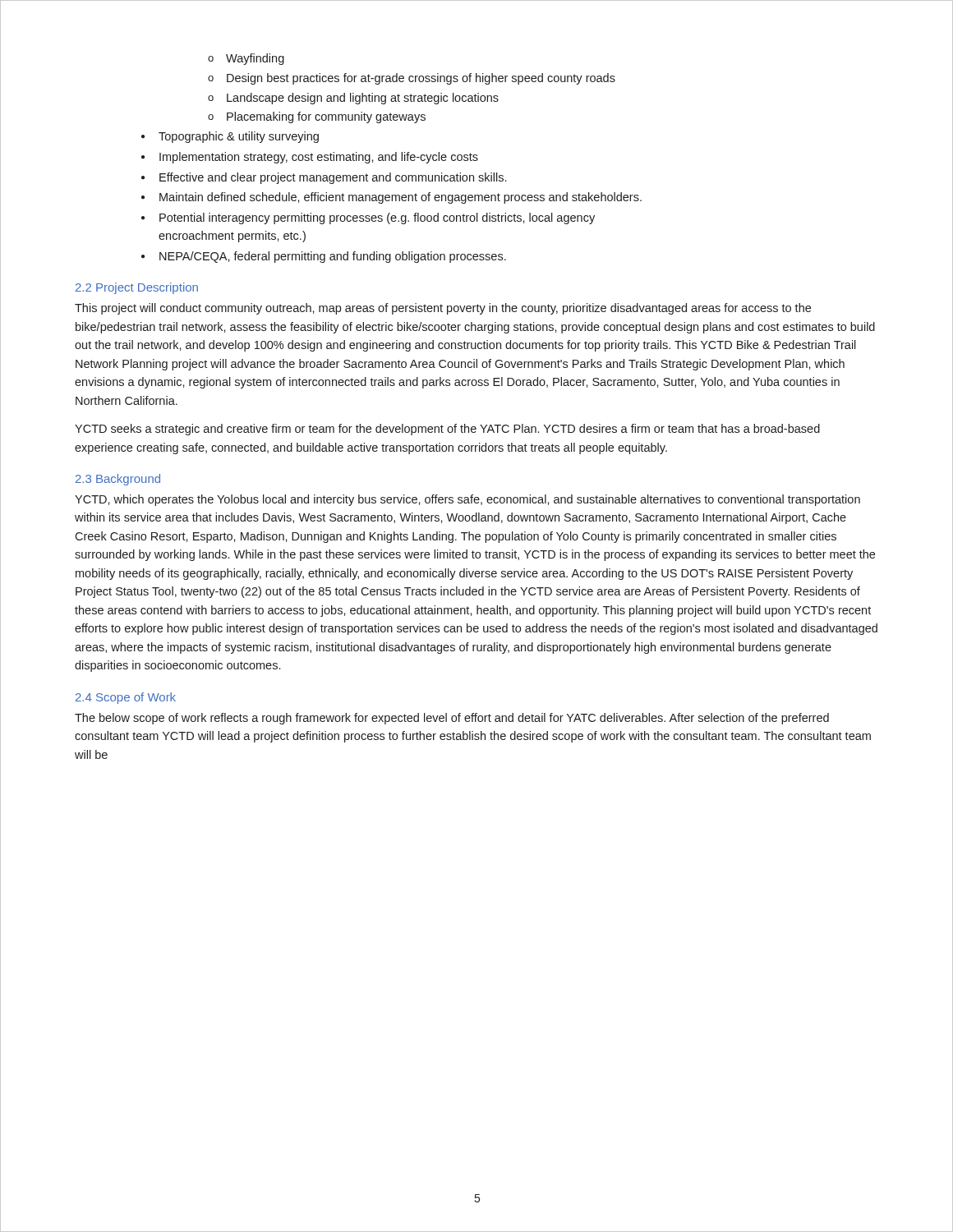Image resolution: width=953 pixels, height=1232 pixels.
Task: Navigate to the text starting "2.4 Scope of Work"
Action: click(x=126, y=698)
